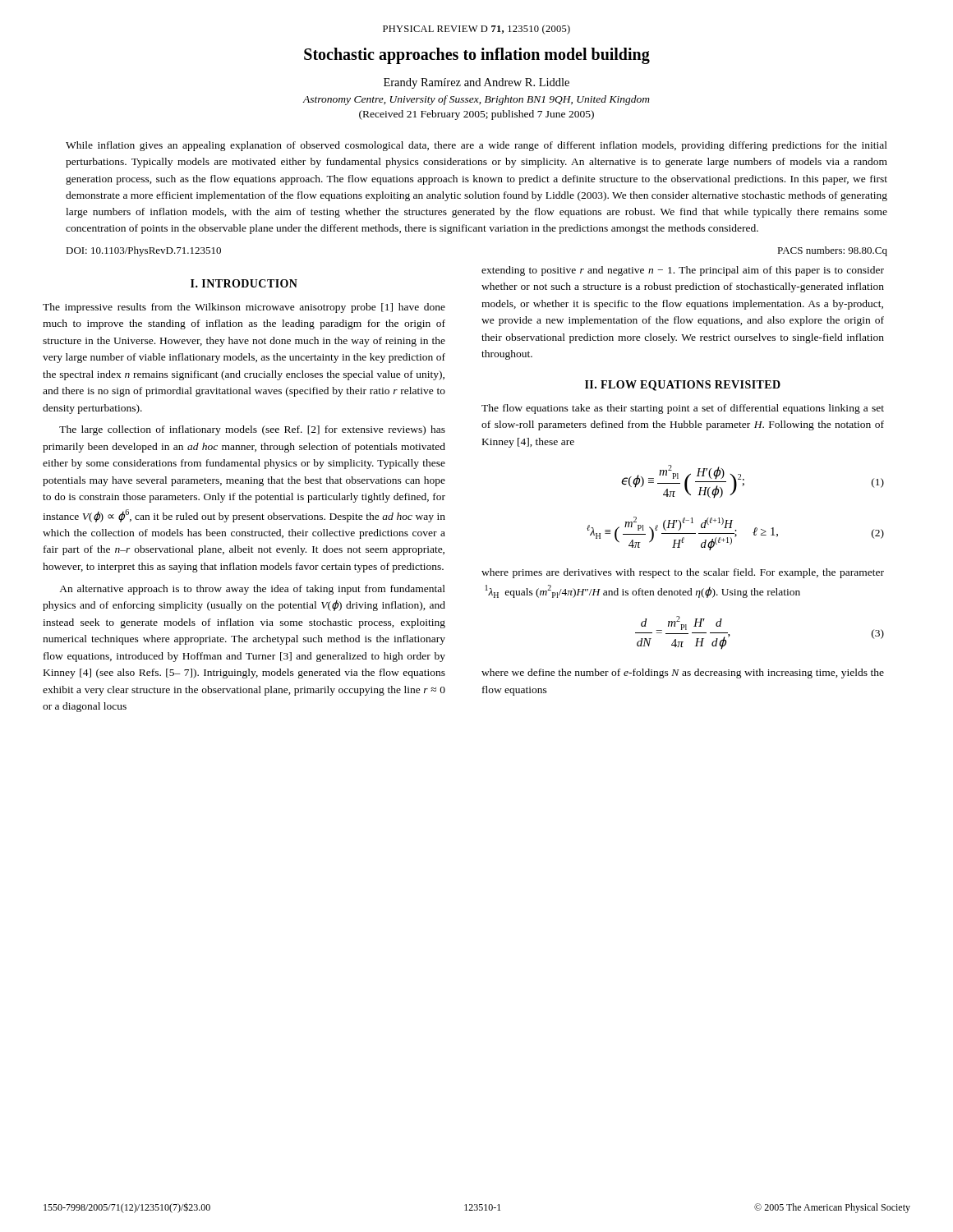Select the text block starting "Astronomy Centre, University of Sussex, Brighton BN1 9QH,"
953x1232 pixels.
click(476, 99)
